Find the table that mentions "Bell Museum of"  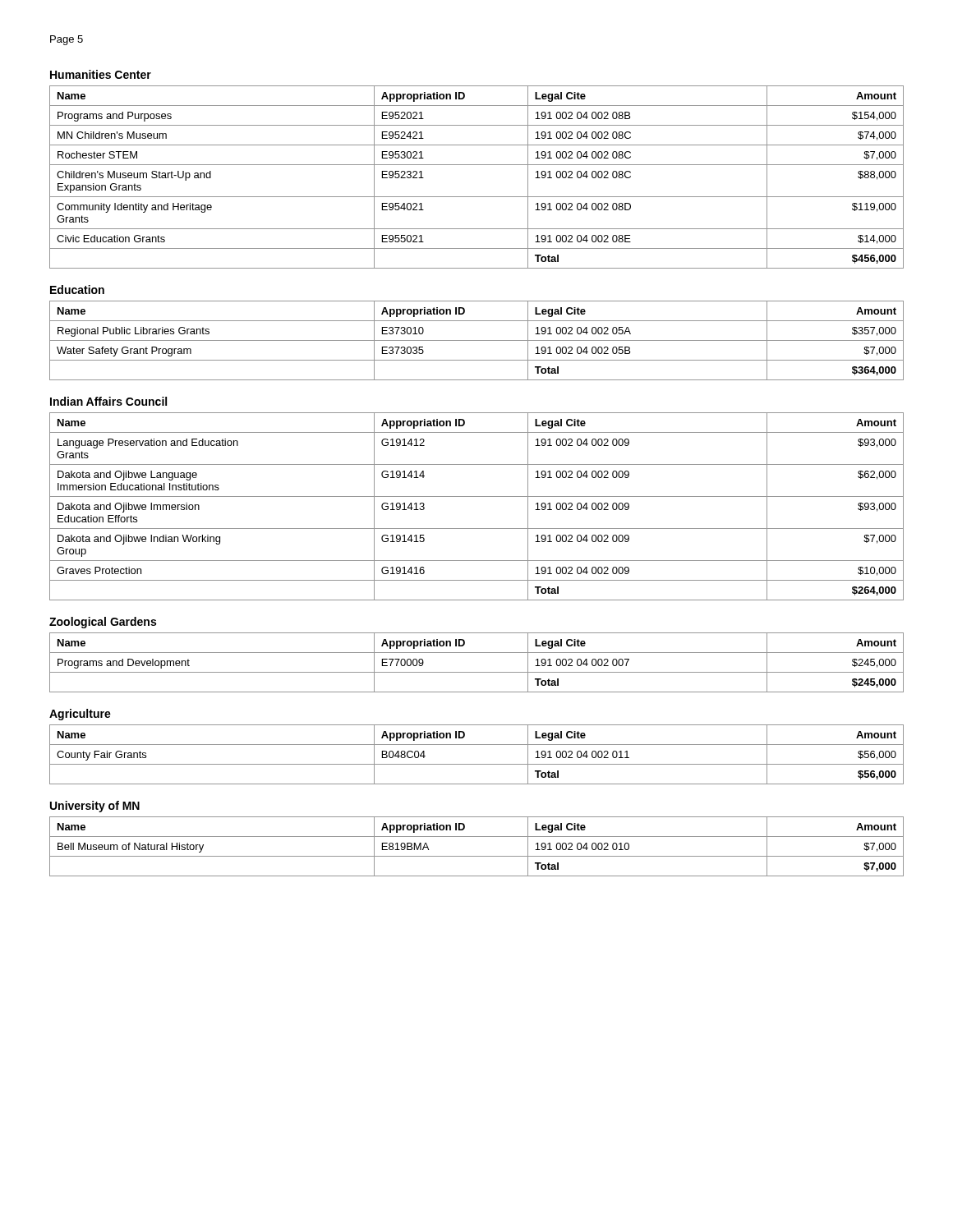[x=476, y=846]
